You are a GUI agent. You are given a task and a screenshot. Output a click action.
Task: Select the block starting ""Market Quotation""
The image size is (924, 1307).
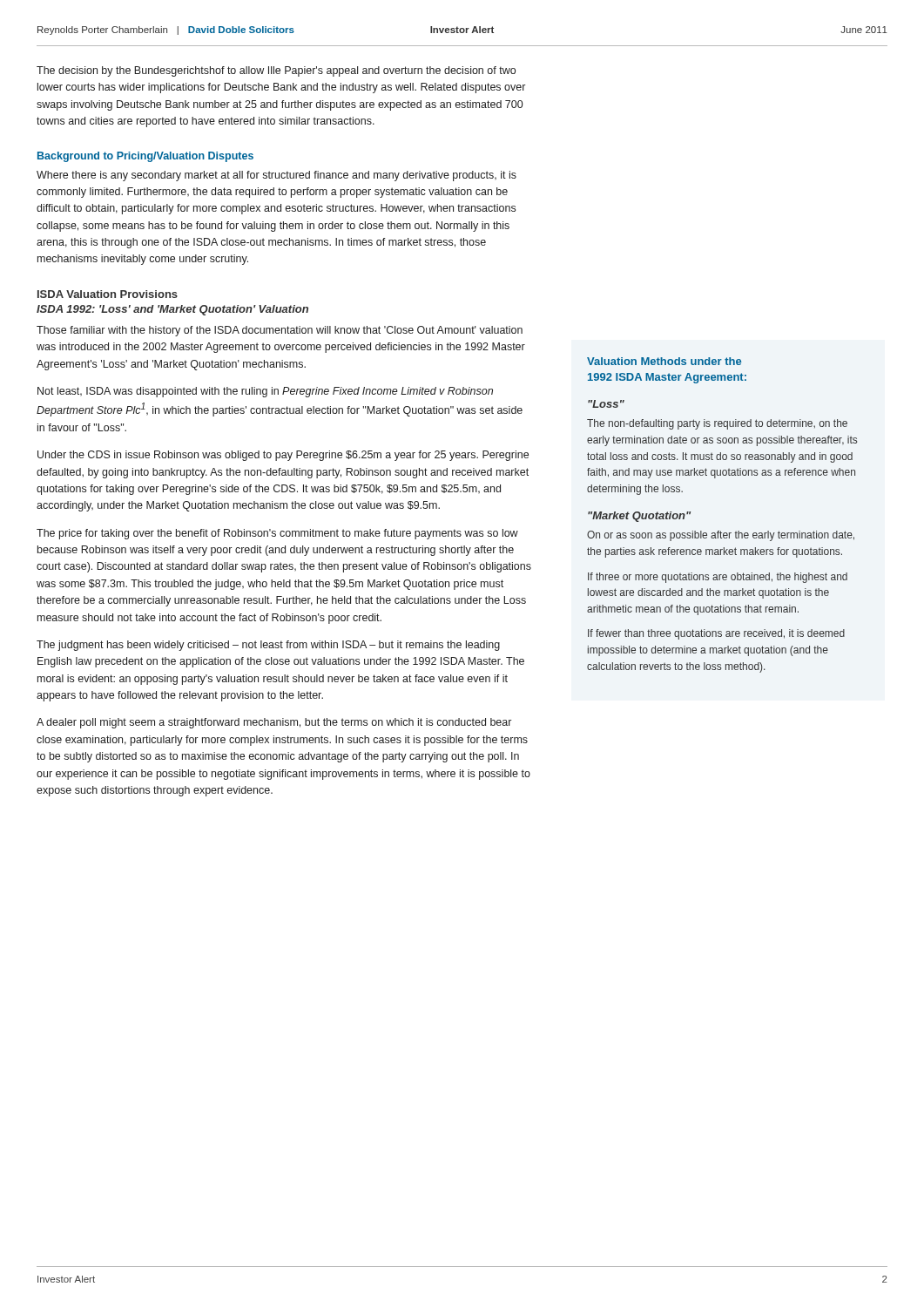click(639, 516)
